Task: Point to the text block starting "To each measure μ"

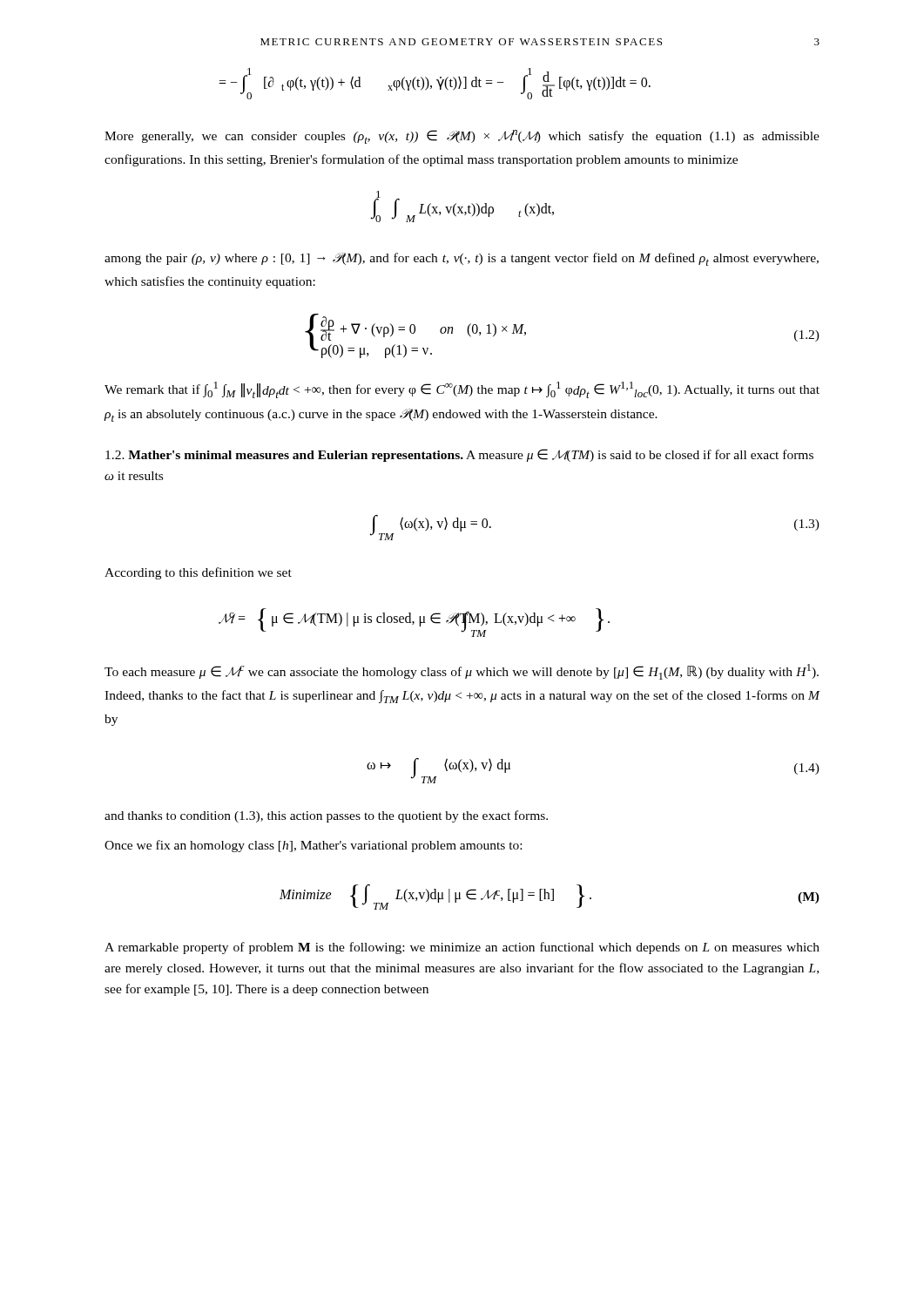Action: coord(462,693)
